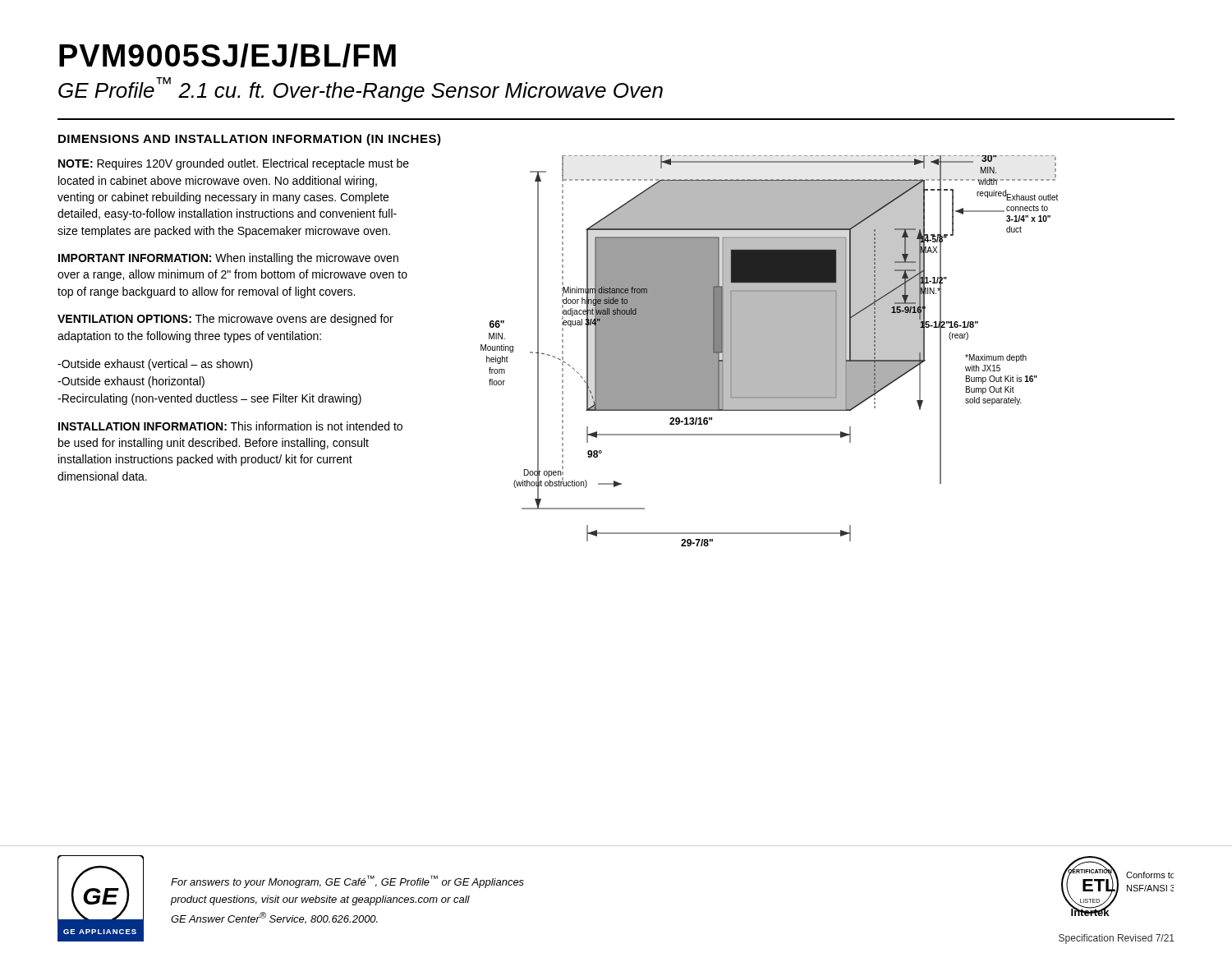Click where it says "-Outside exhaust (horizontal)"
Screen dimensions: 953x1232
tap(131, 381)
